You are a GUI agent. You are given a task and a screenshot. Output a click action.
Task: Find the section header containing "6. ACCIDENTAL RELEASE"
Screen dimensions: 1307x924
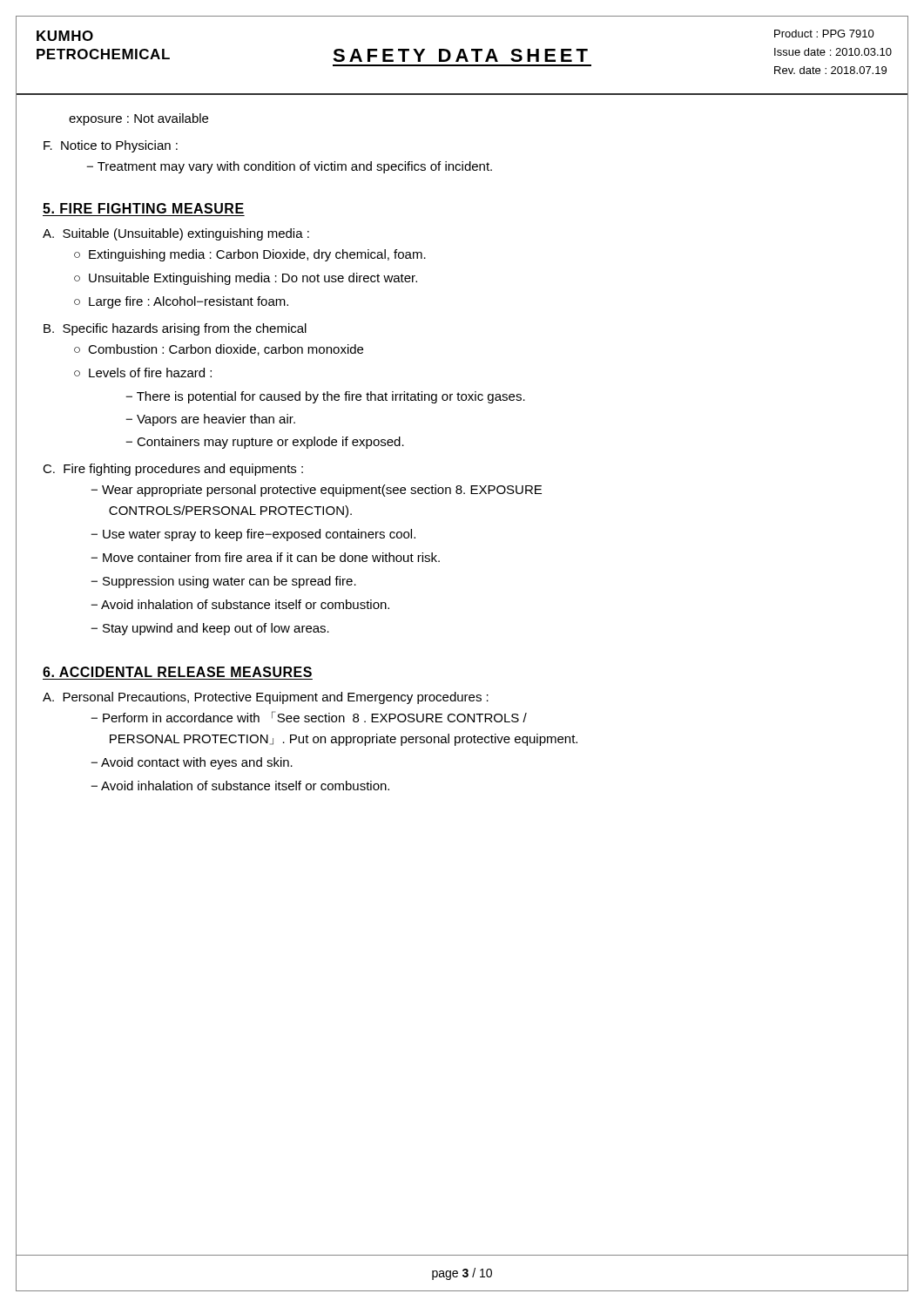click(178, 672)
